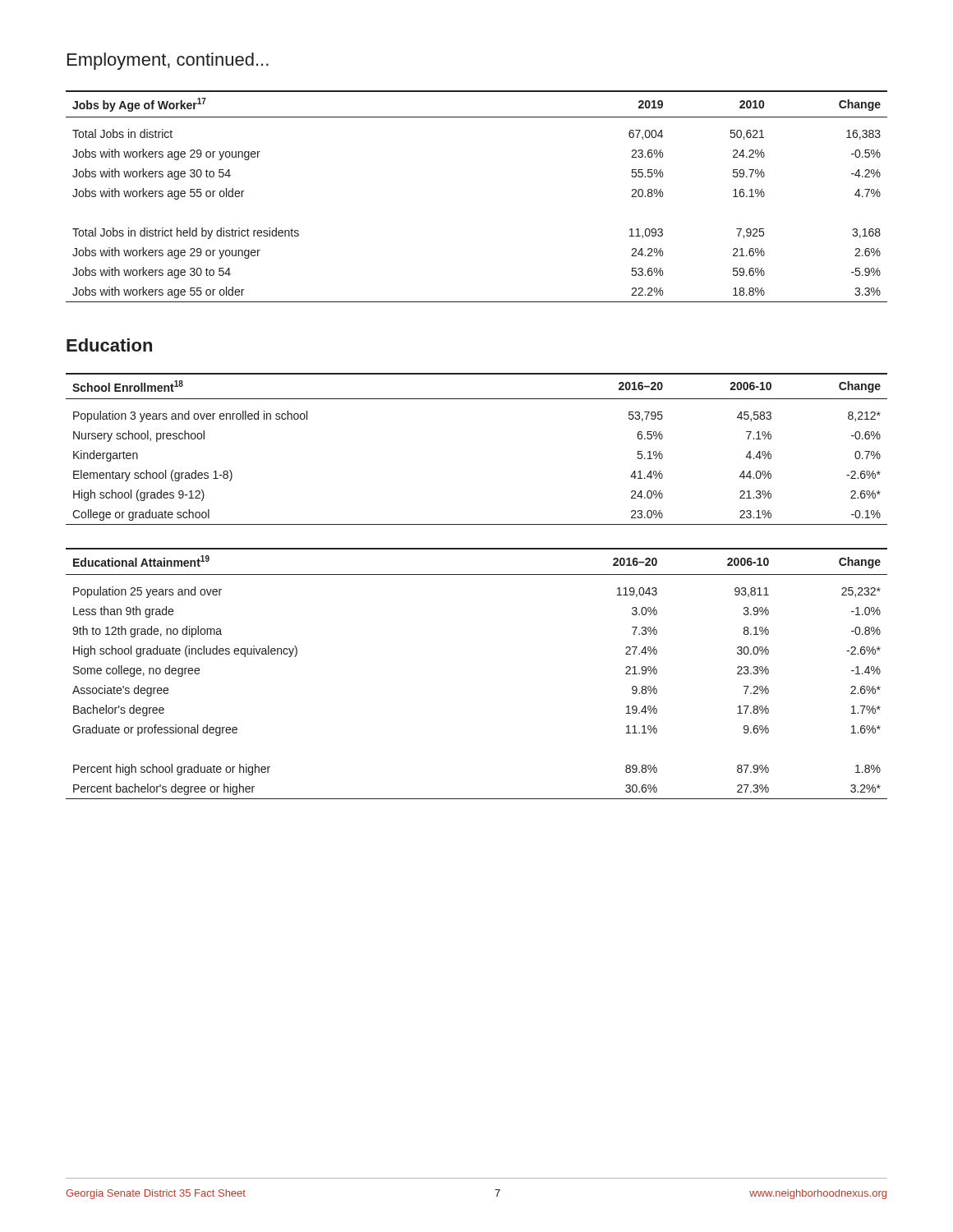The width and height of the screenshot is (953, 1232).
Task: Locate the table with the text "Graduate or professional"
Action: (x=476, y=674)
